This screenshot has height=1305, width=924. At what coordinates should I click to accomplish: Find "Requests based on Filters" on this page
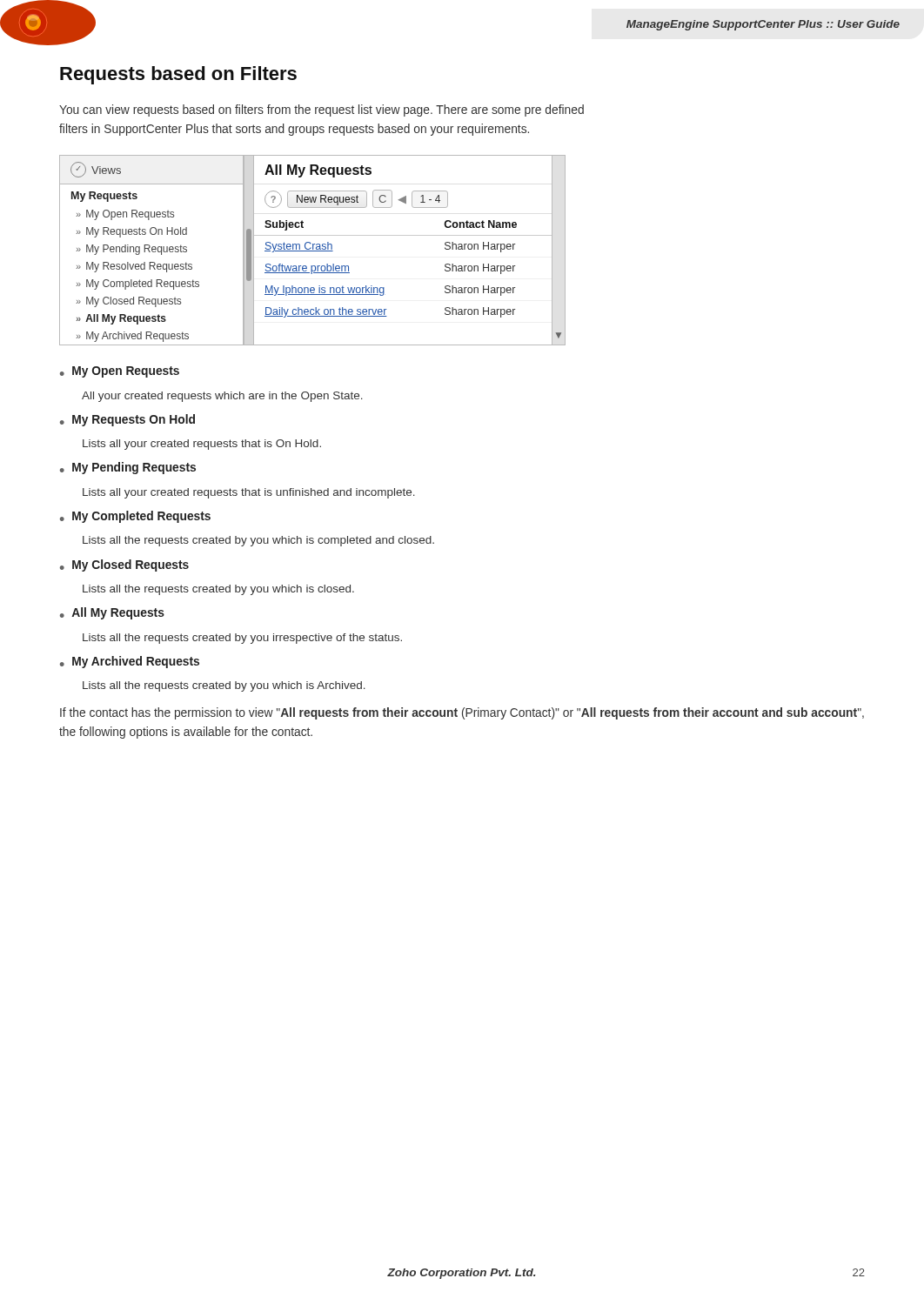178,74
